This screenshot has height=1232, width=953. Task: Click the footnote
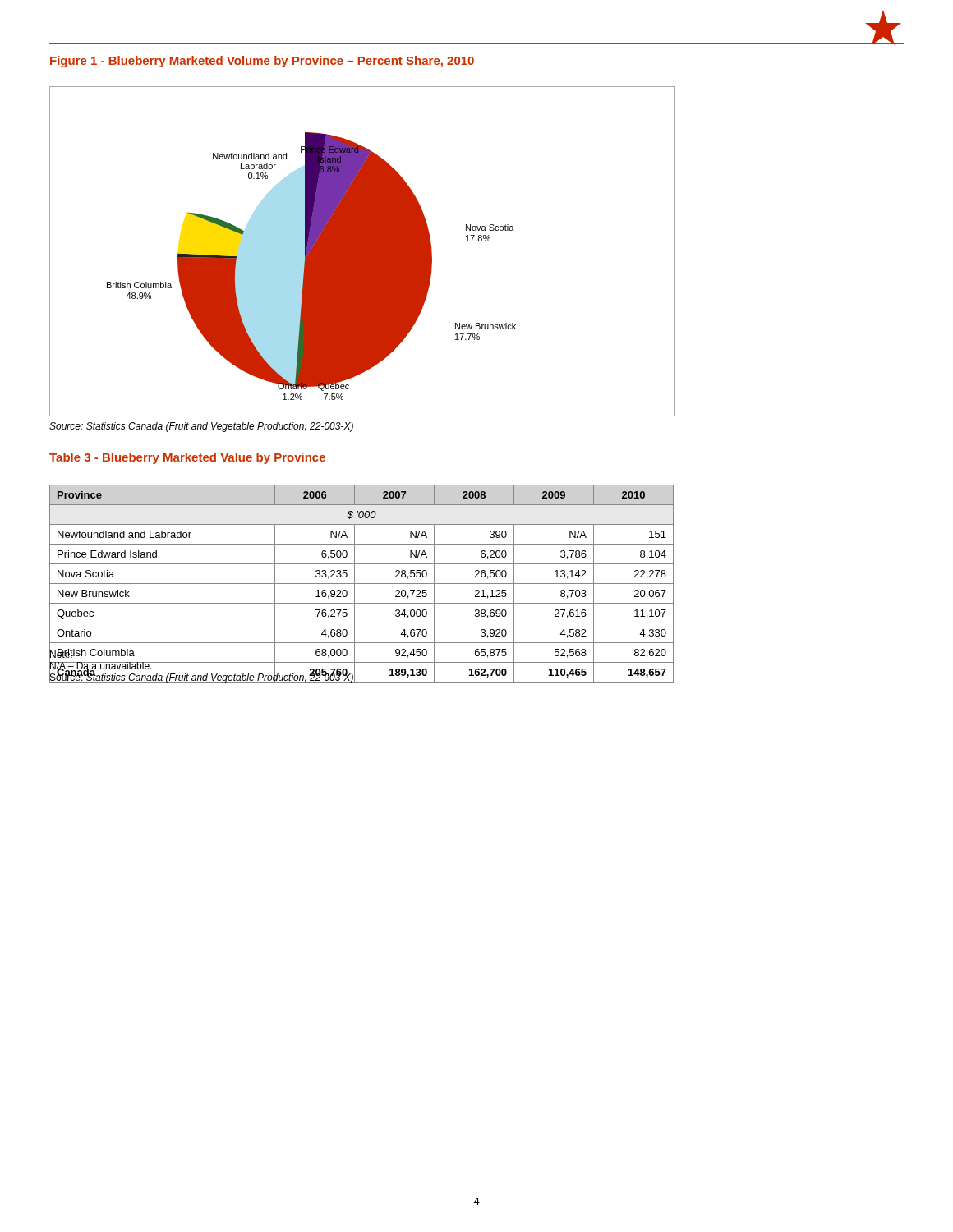tap(201, 666)
